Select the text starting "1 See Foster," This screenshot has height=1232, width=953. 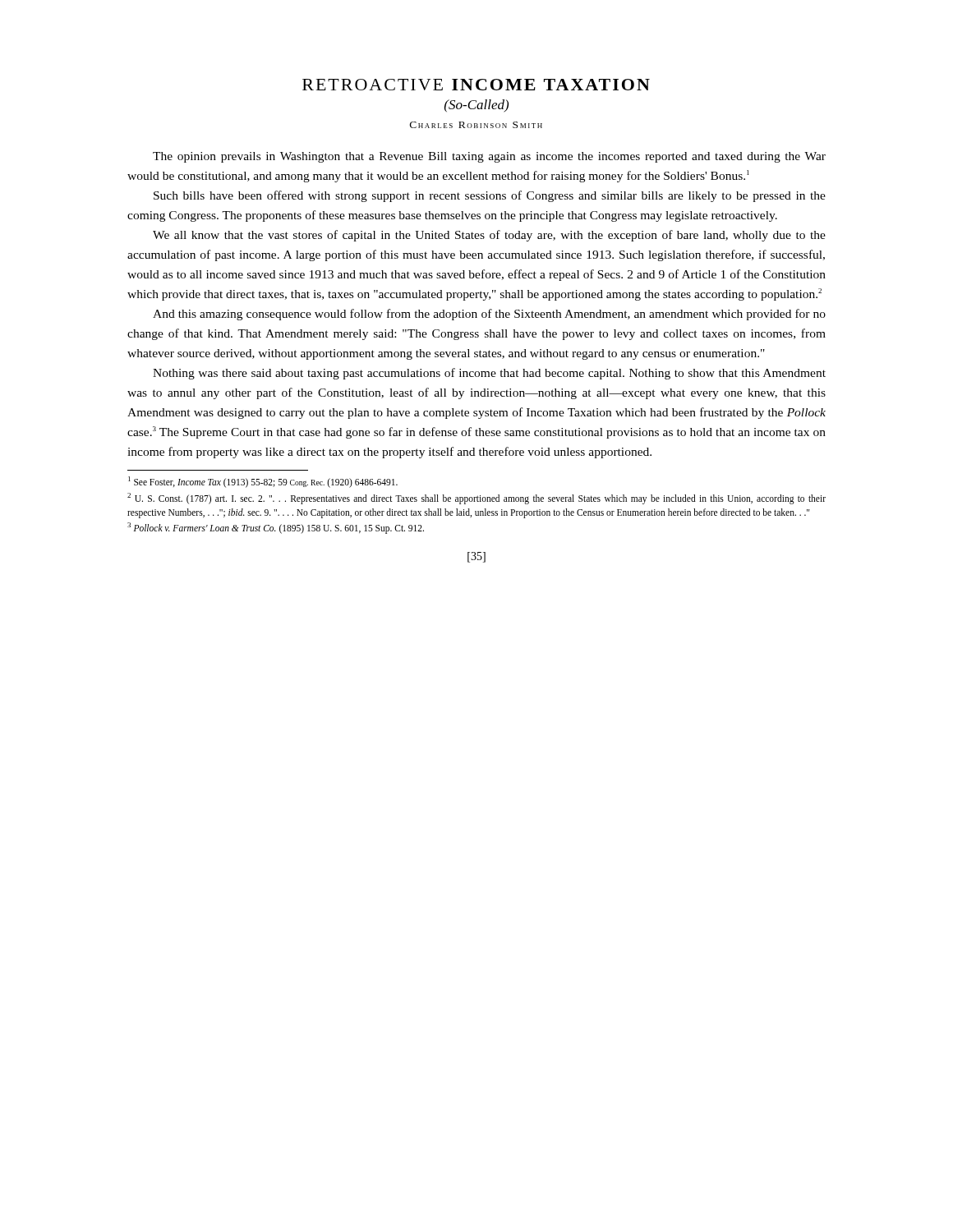(476, 506)
